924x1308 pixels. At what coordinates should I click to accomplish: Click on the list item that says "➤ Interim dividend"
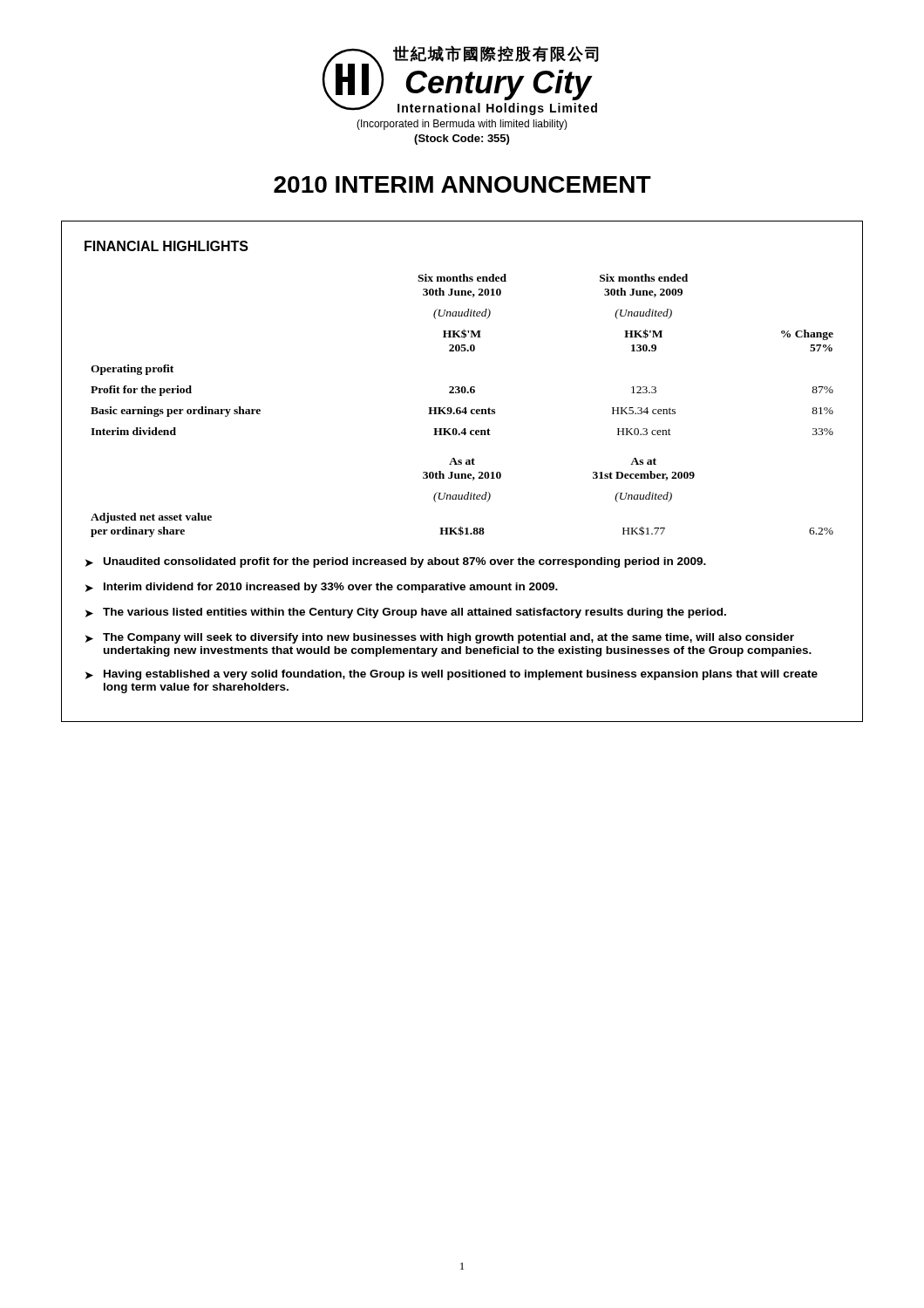462,587
